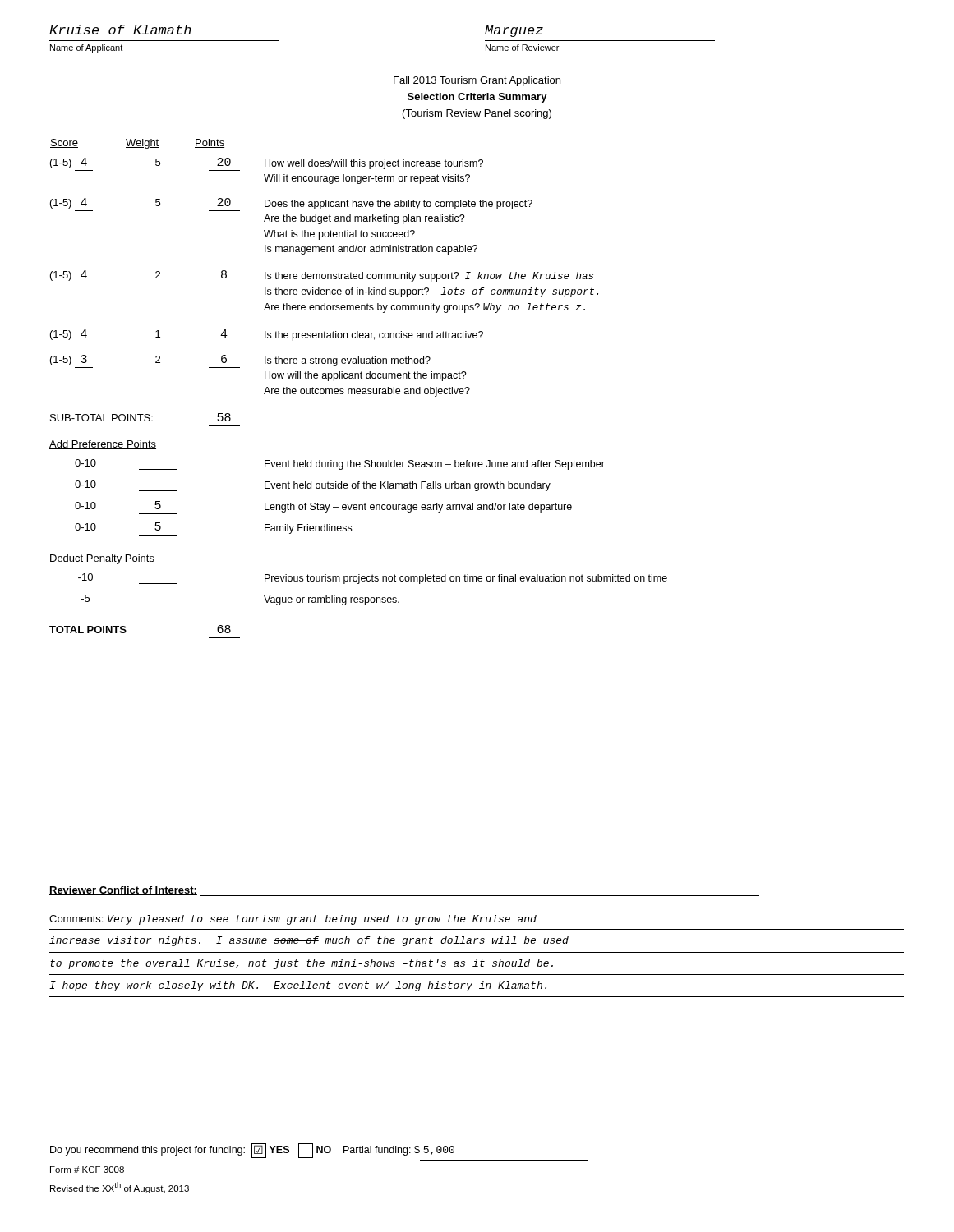Click on the text block with the text "Do you recommend this project for"
This screenshot has width=954, height=1232.
point(477,1169)
